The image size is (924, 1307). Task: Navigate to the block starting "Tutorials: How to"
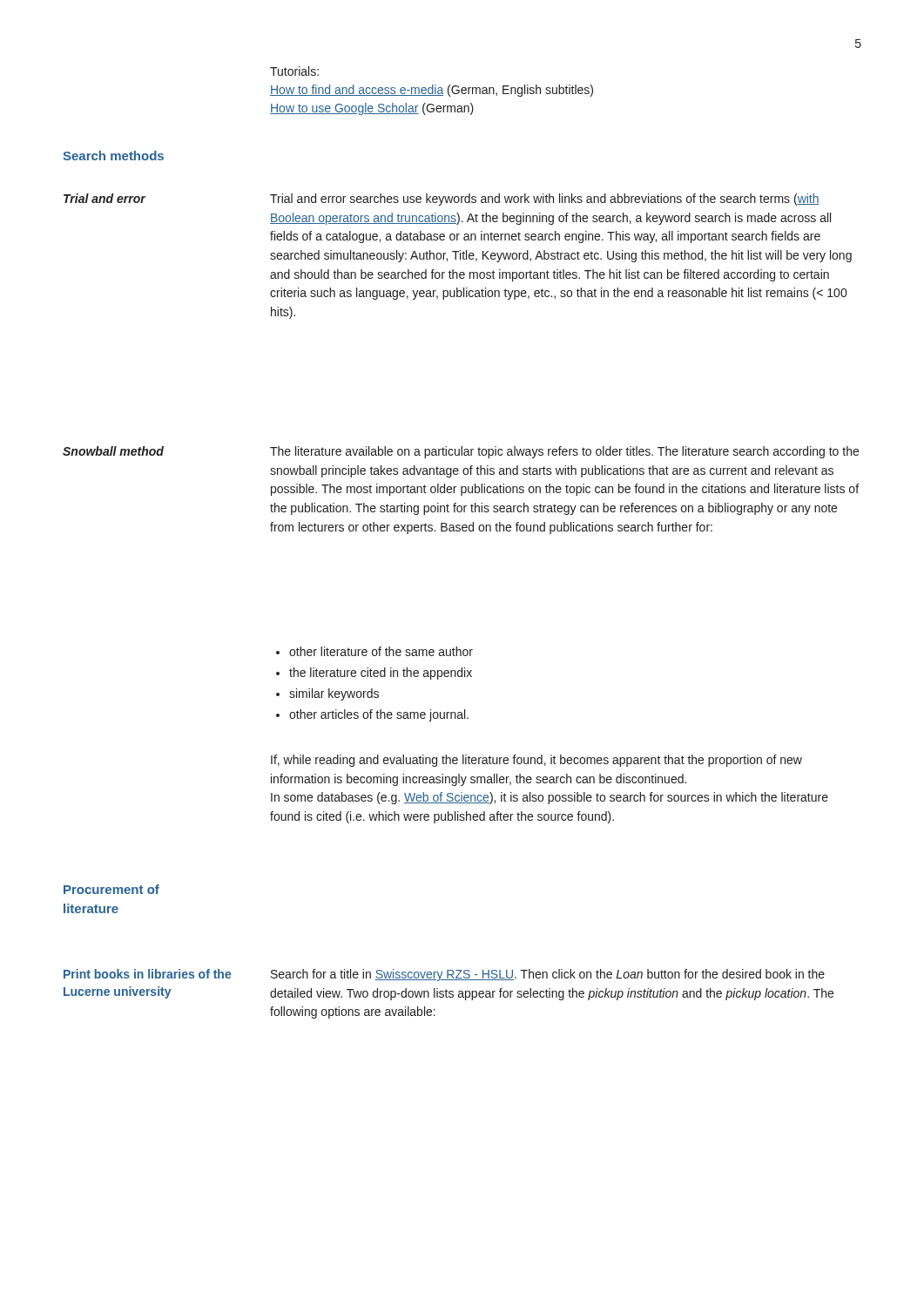click(x=432, y=90)
